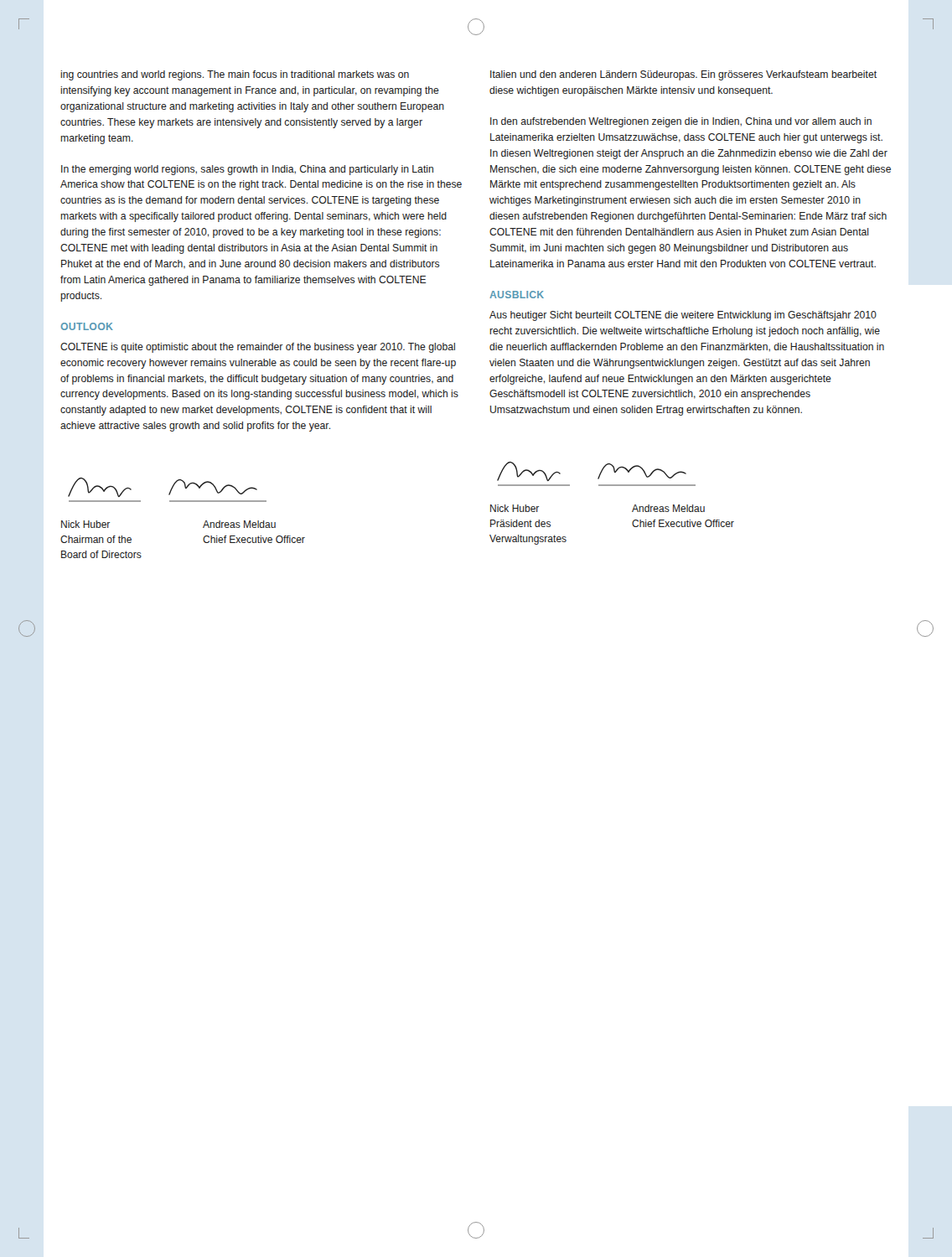
Task: Select the text block containing "ing countries and world regions. The"
Action: pos(252,106)
